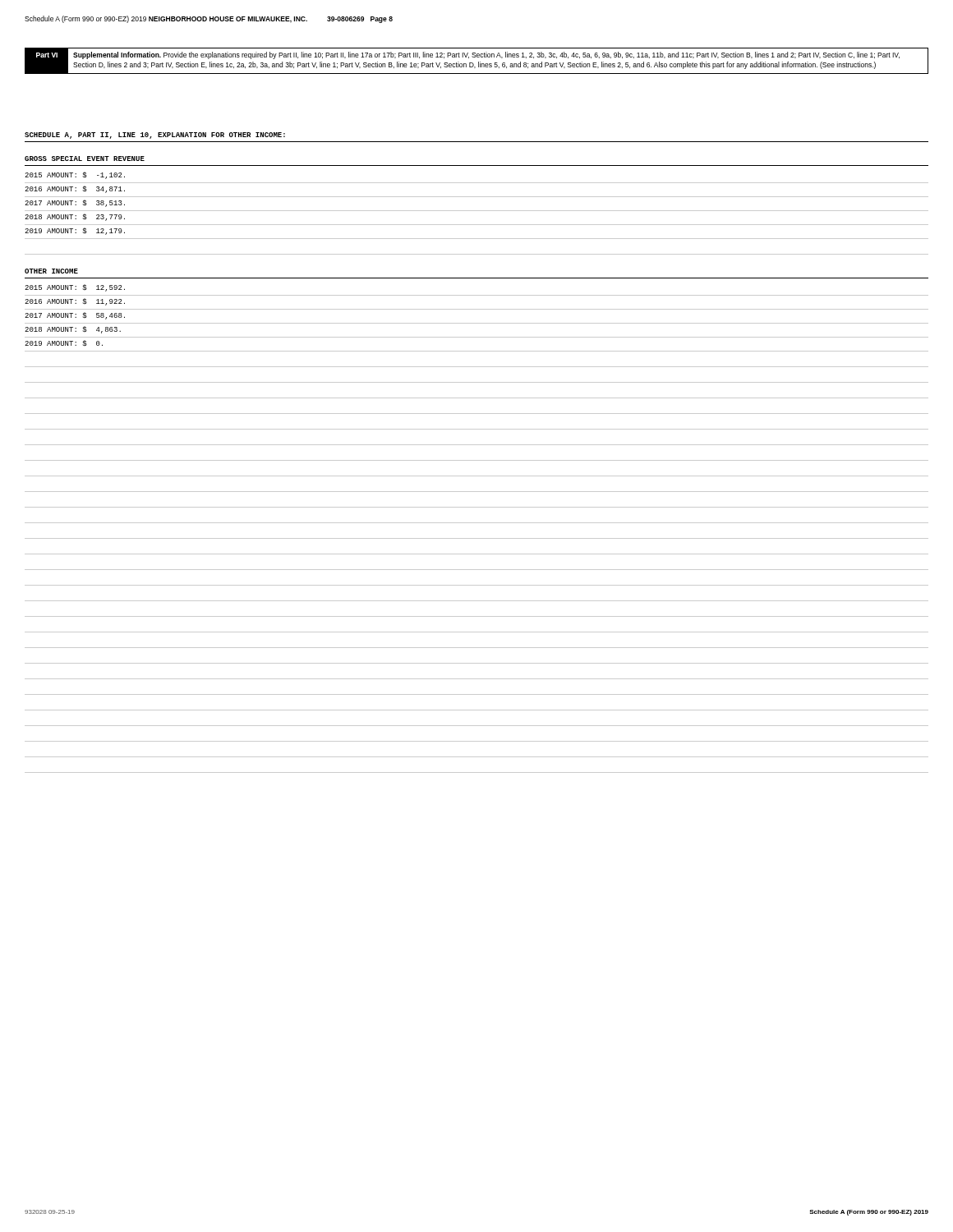Click on the section header with the text "GROSS SPECIAL EVENT REVENUE"
The width and height of the screenshot is (953, 1232).
85,159
